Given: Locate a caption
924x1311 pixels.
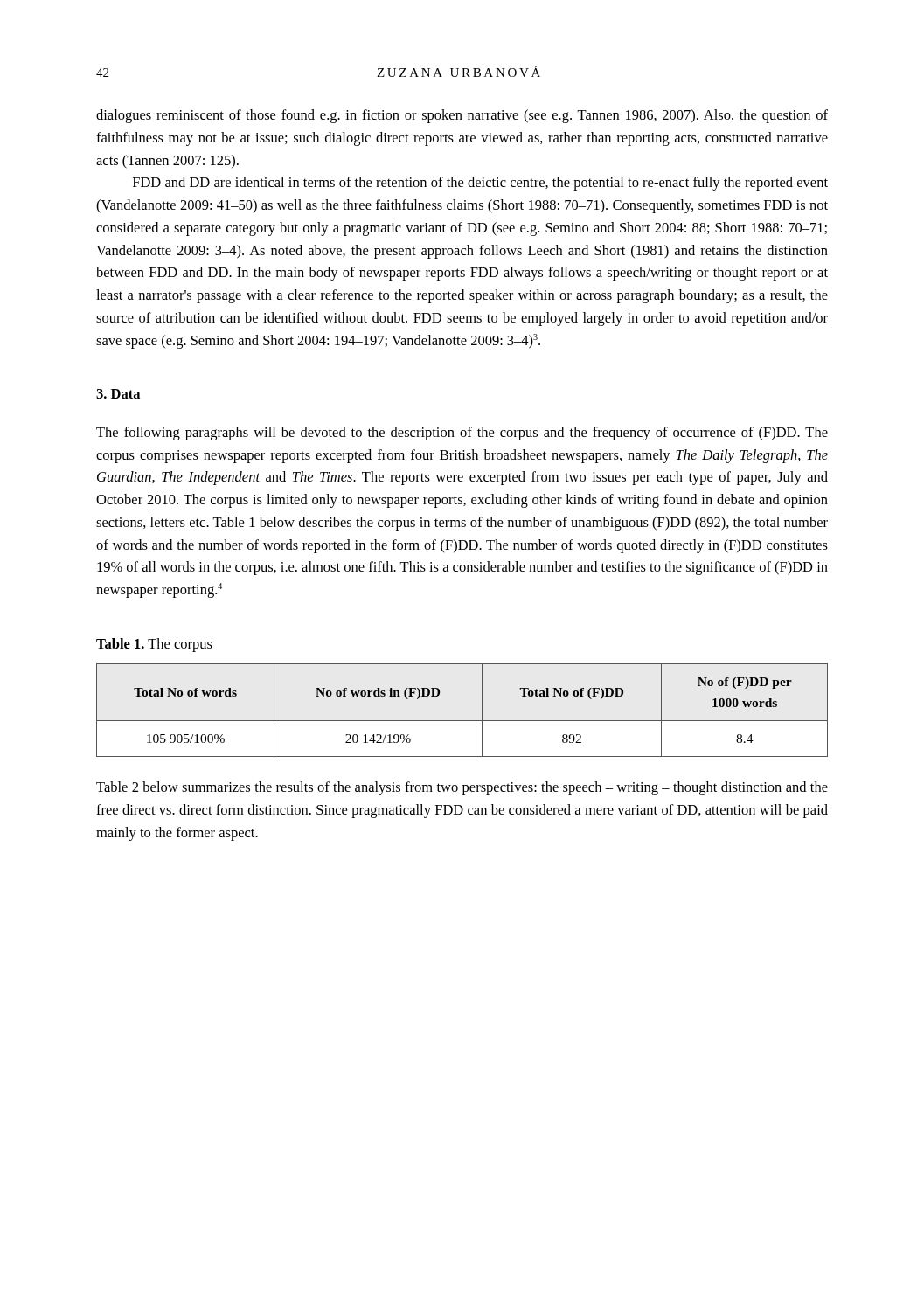Looking at the screenshot, I should coord(154,644).
